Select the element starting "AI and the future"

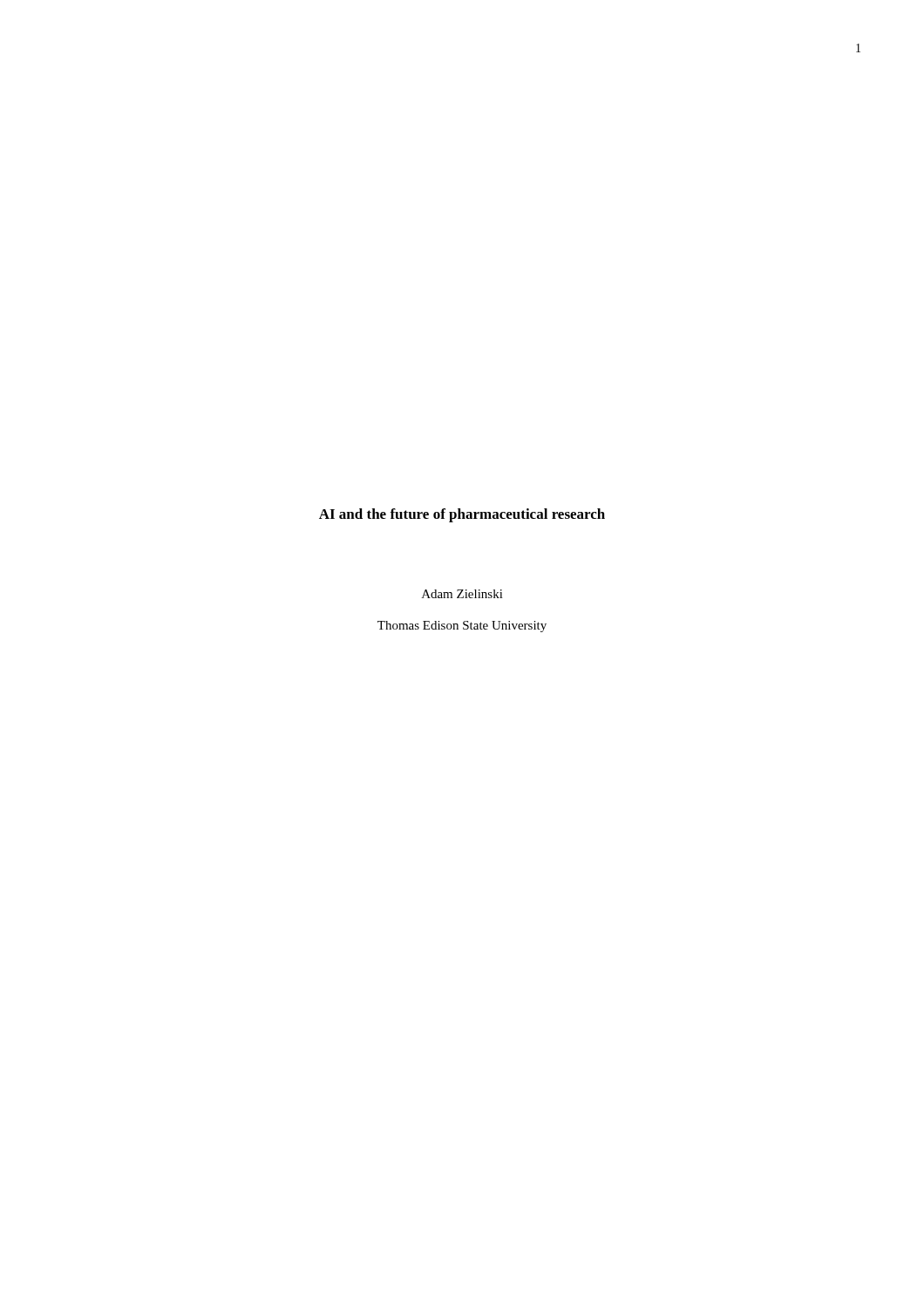pyautogui.click(x=462, y=515)
